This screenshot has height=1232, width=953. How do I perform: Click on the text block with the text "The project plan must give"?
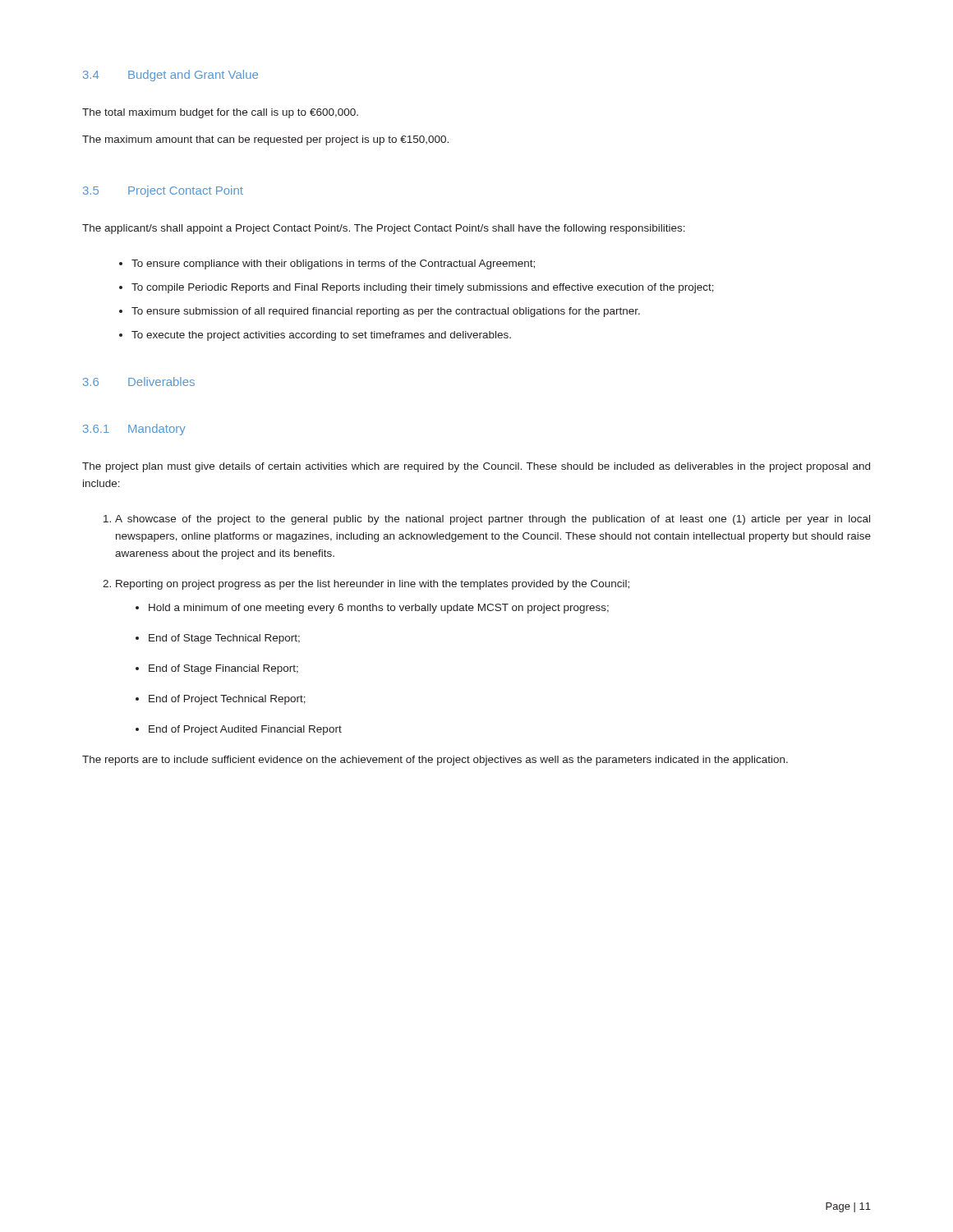tap(476, 476)
